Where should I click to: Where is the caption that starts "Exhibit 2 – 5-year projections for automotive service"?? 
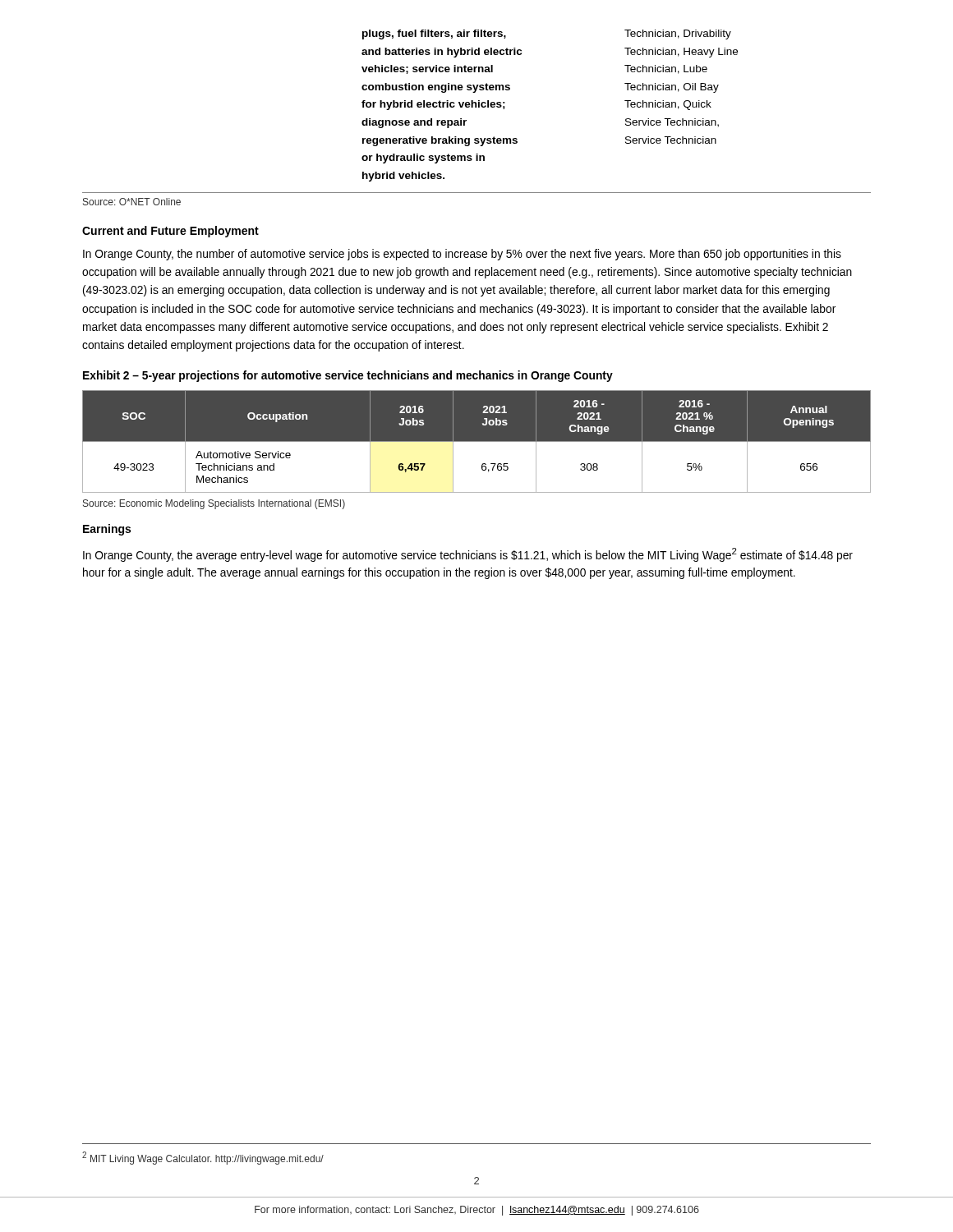click(x=347, y=376)
